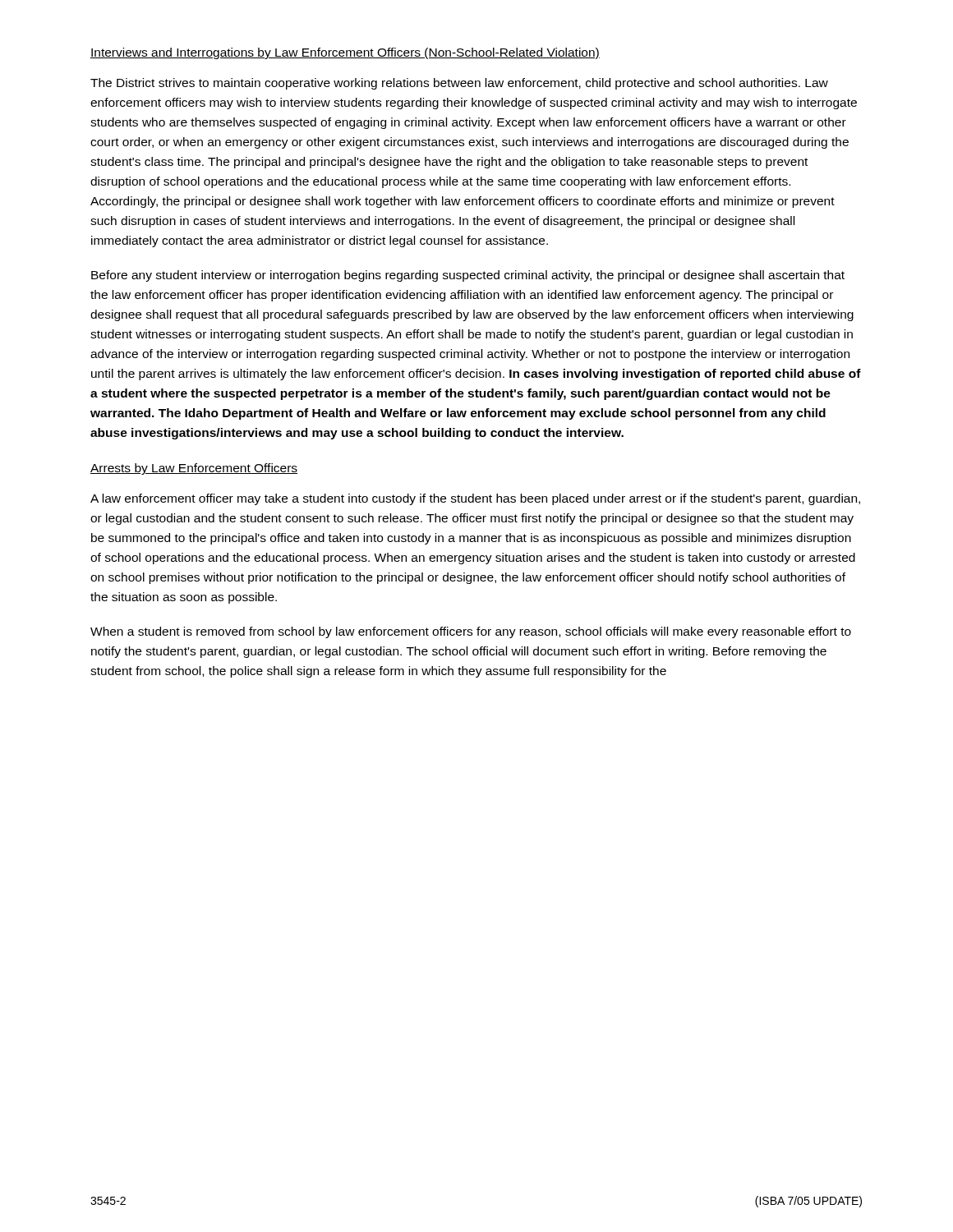Find the text block with the text "When a student is removed"
Viewport: 953px width, 1232px height.
pos(471,651)
